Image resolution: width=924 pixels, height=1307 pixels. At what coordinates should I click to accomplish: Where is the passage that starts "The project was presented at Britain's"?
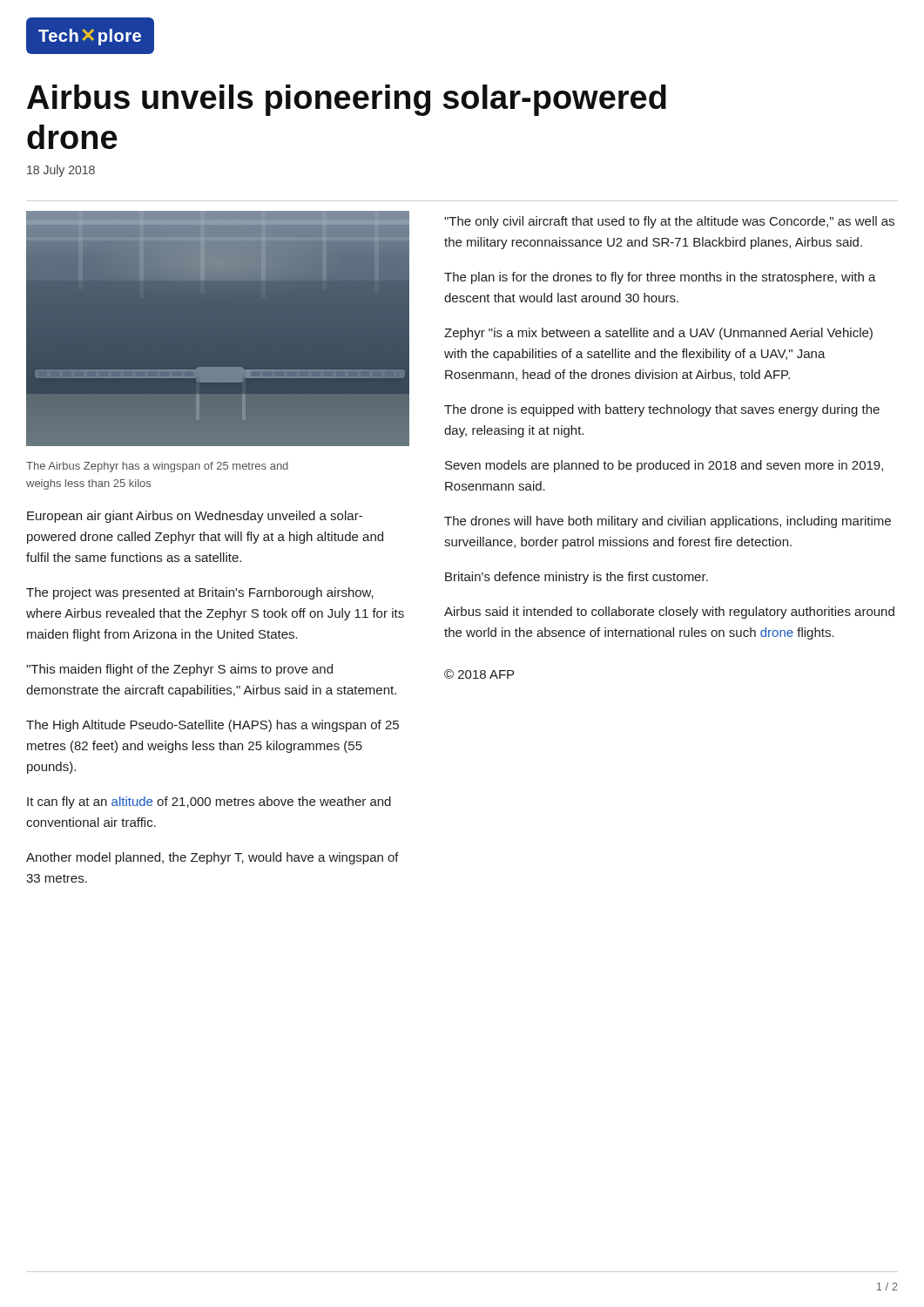coord(215,613)
